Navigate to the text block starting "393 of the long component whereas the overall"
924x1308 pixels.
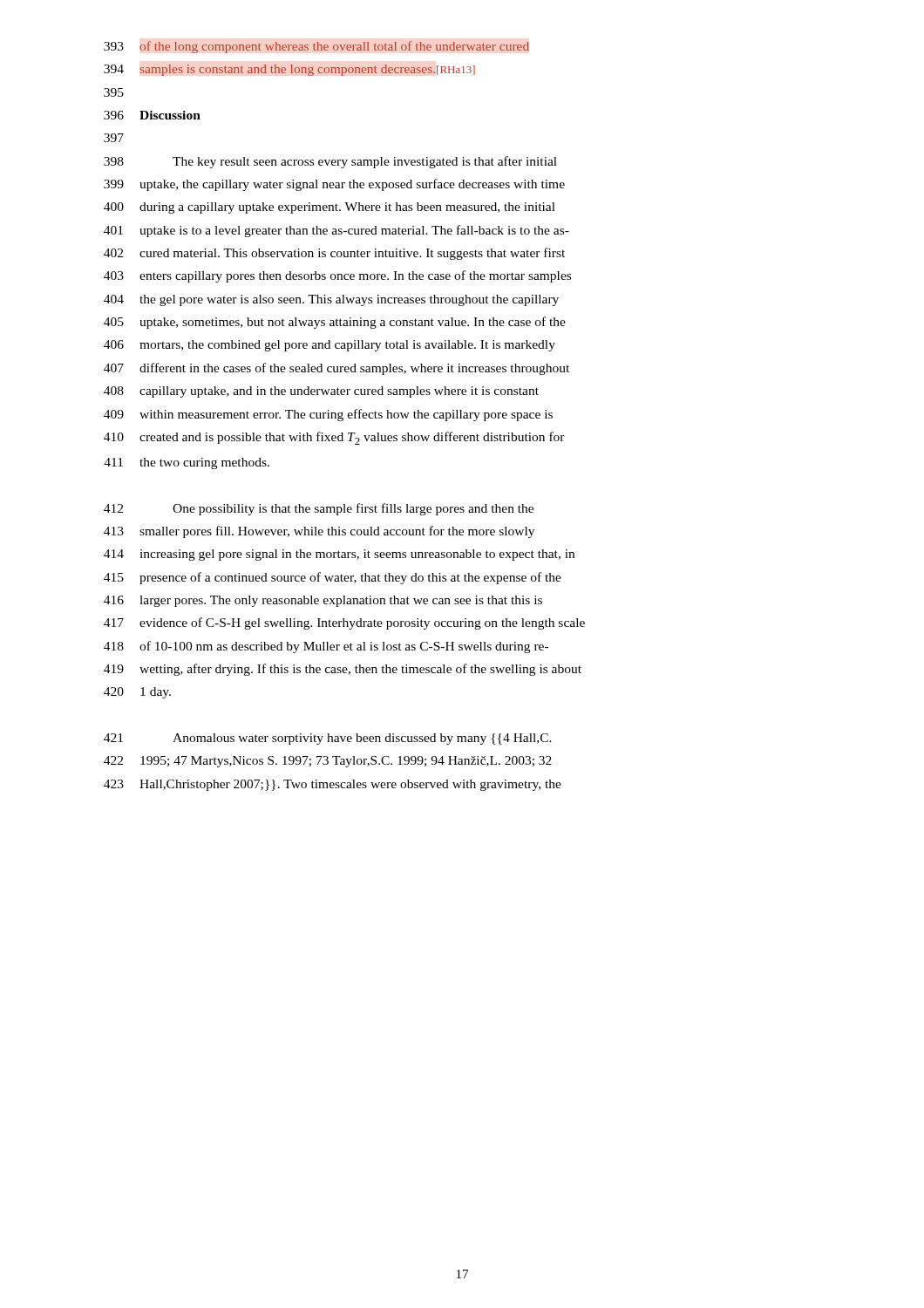tap(471, 46)
